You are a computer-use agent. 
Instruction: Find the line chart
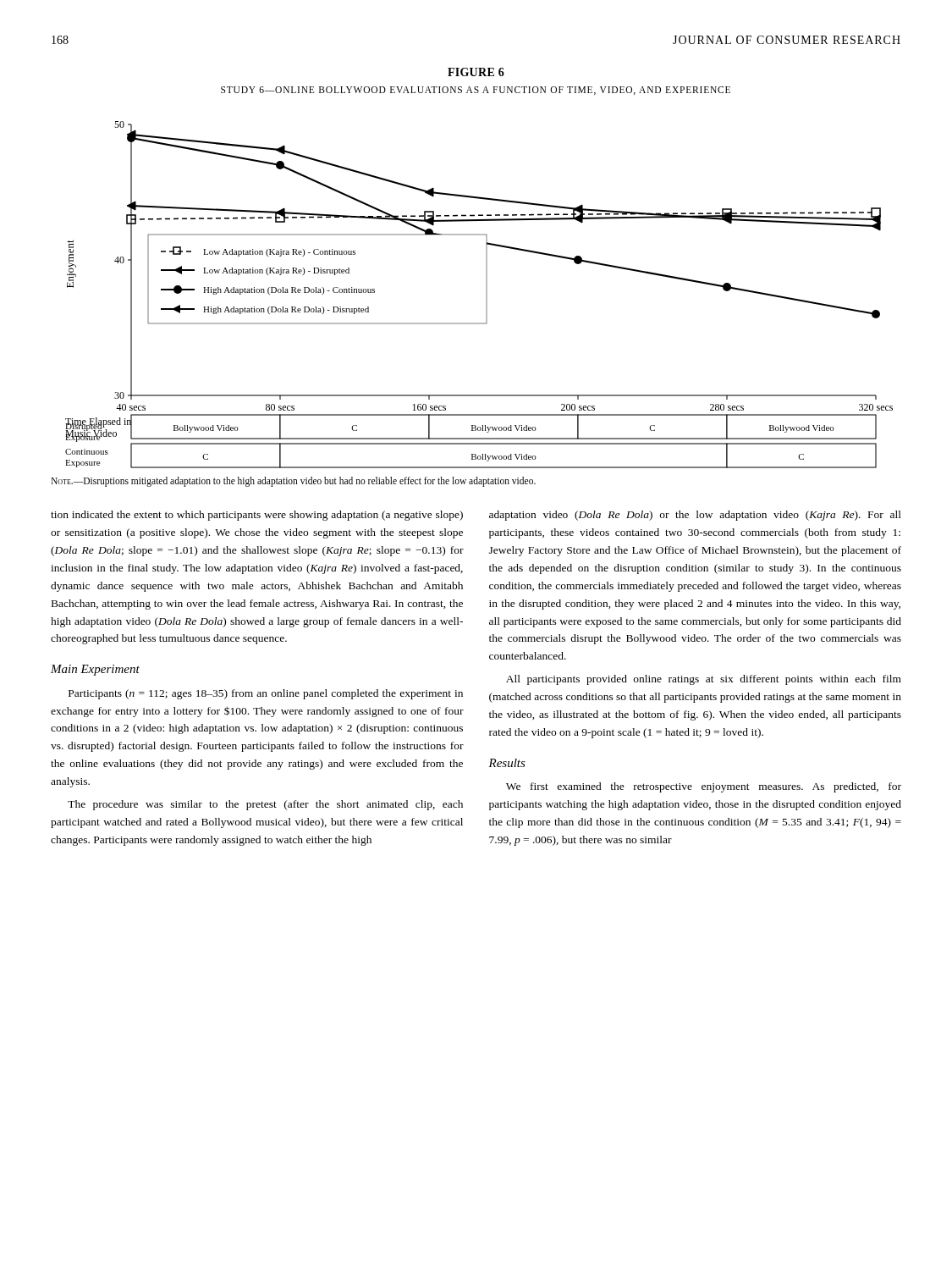[476, 287]
